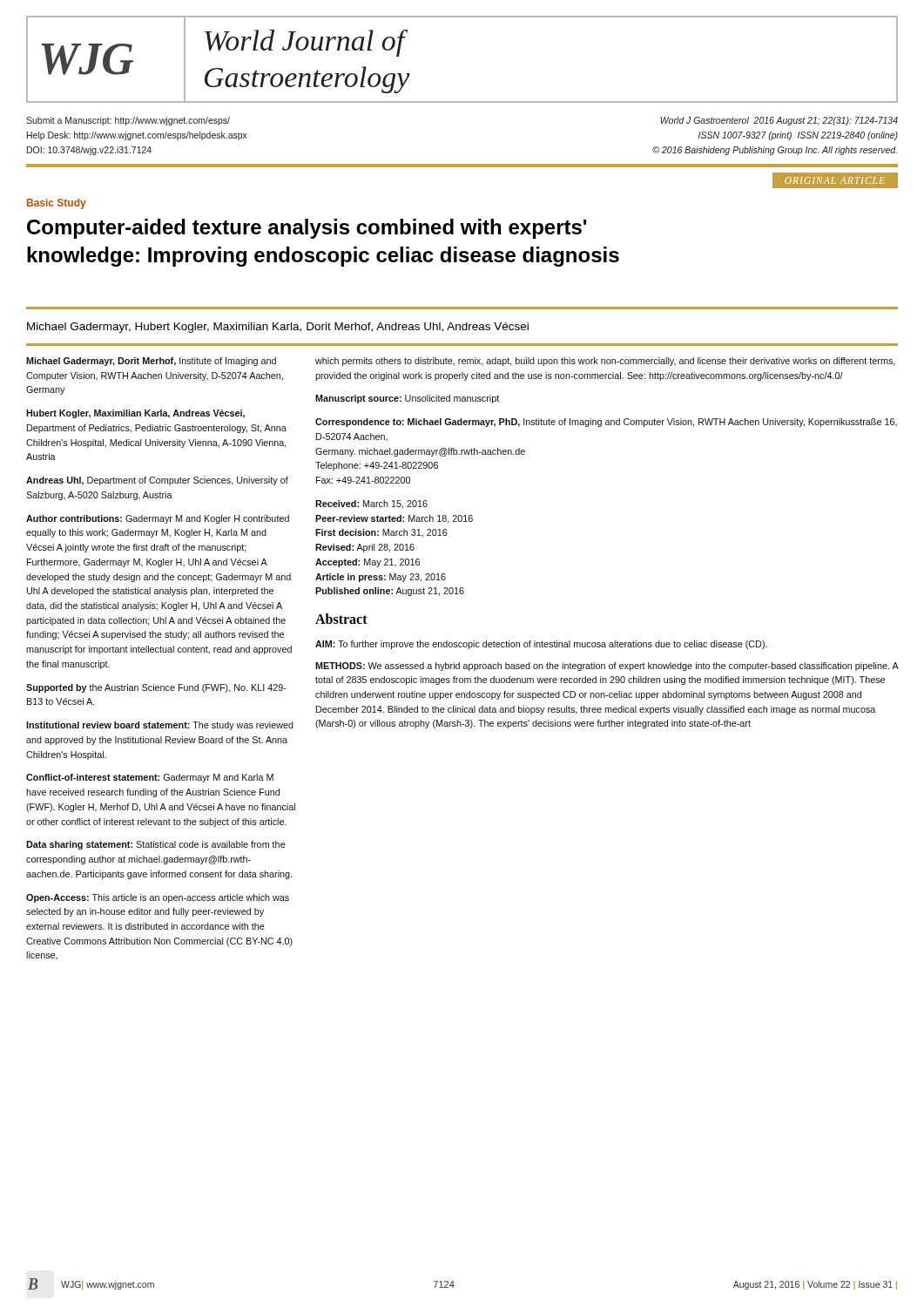The height and width of the screenshot is (1307, 924).
Task: Locate the text block starting "Michael Gadermayr, Dorit Merhof, Institute of Imaging and"
Action: 155,375
